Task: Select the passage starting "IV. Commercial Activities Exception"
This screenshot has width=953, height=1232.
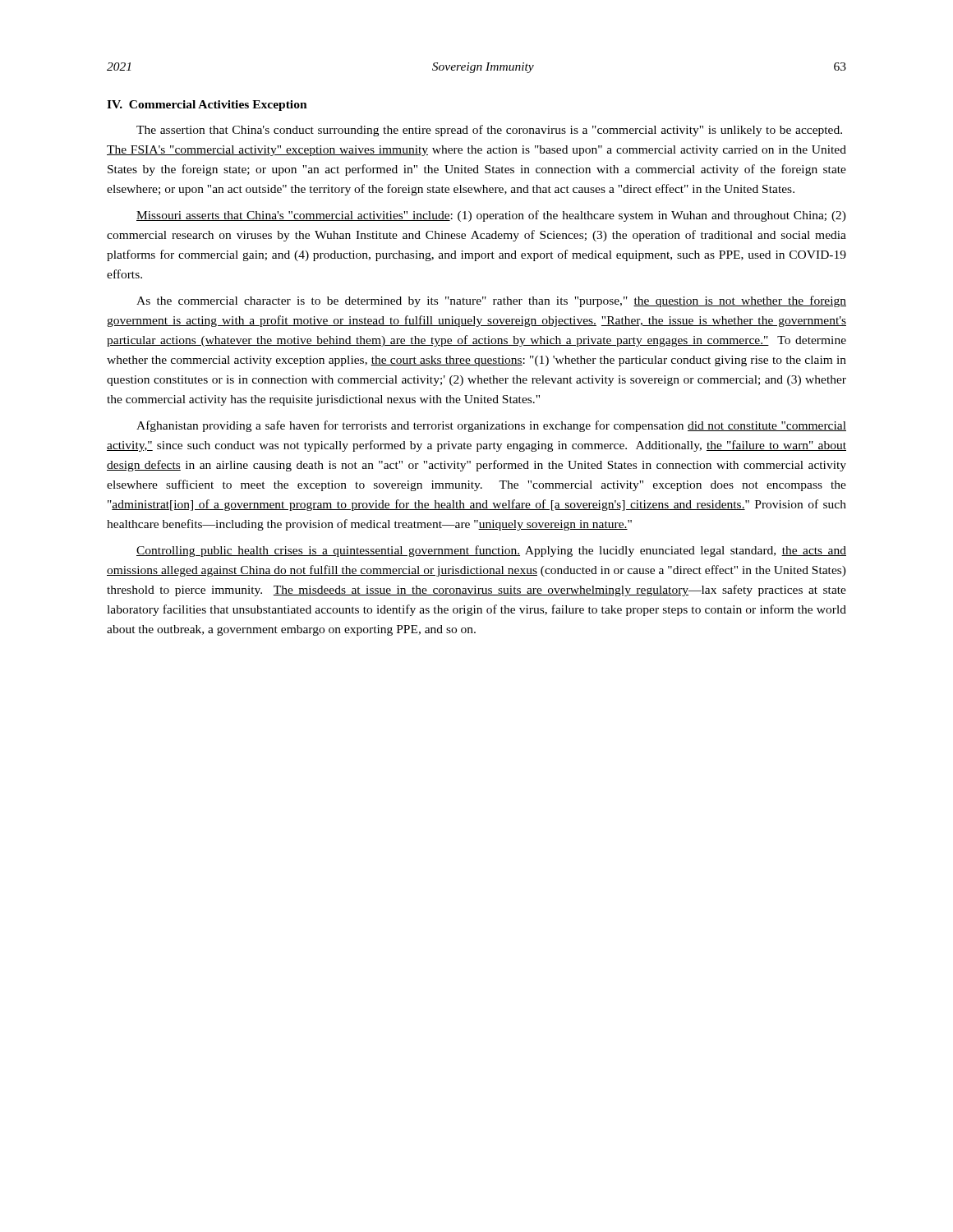Action: [x=207, y=104]
